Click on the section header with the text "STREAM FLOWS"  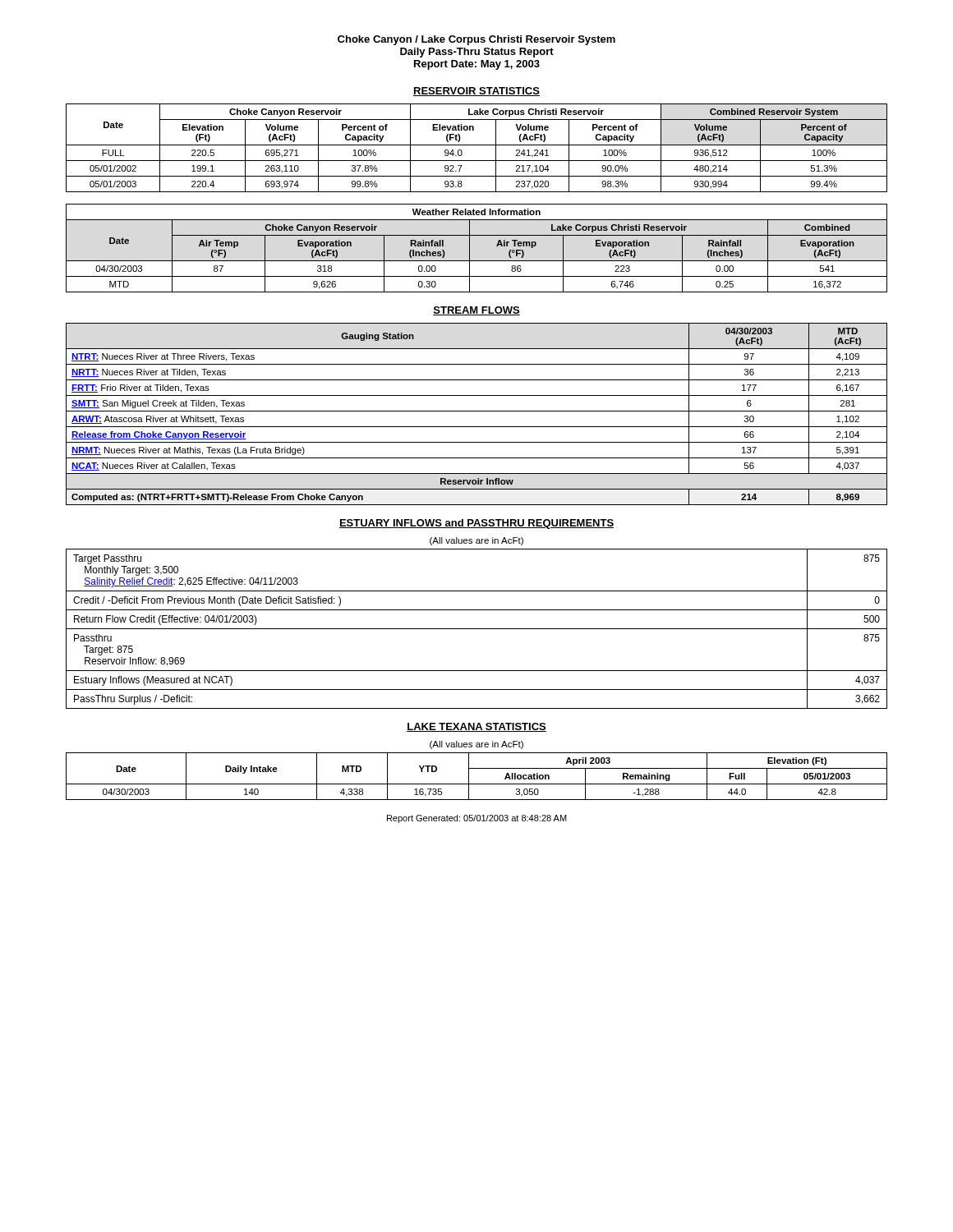click(x=476, y=310)
